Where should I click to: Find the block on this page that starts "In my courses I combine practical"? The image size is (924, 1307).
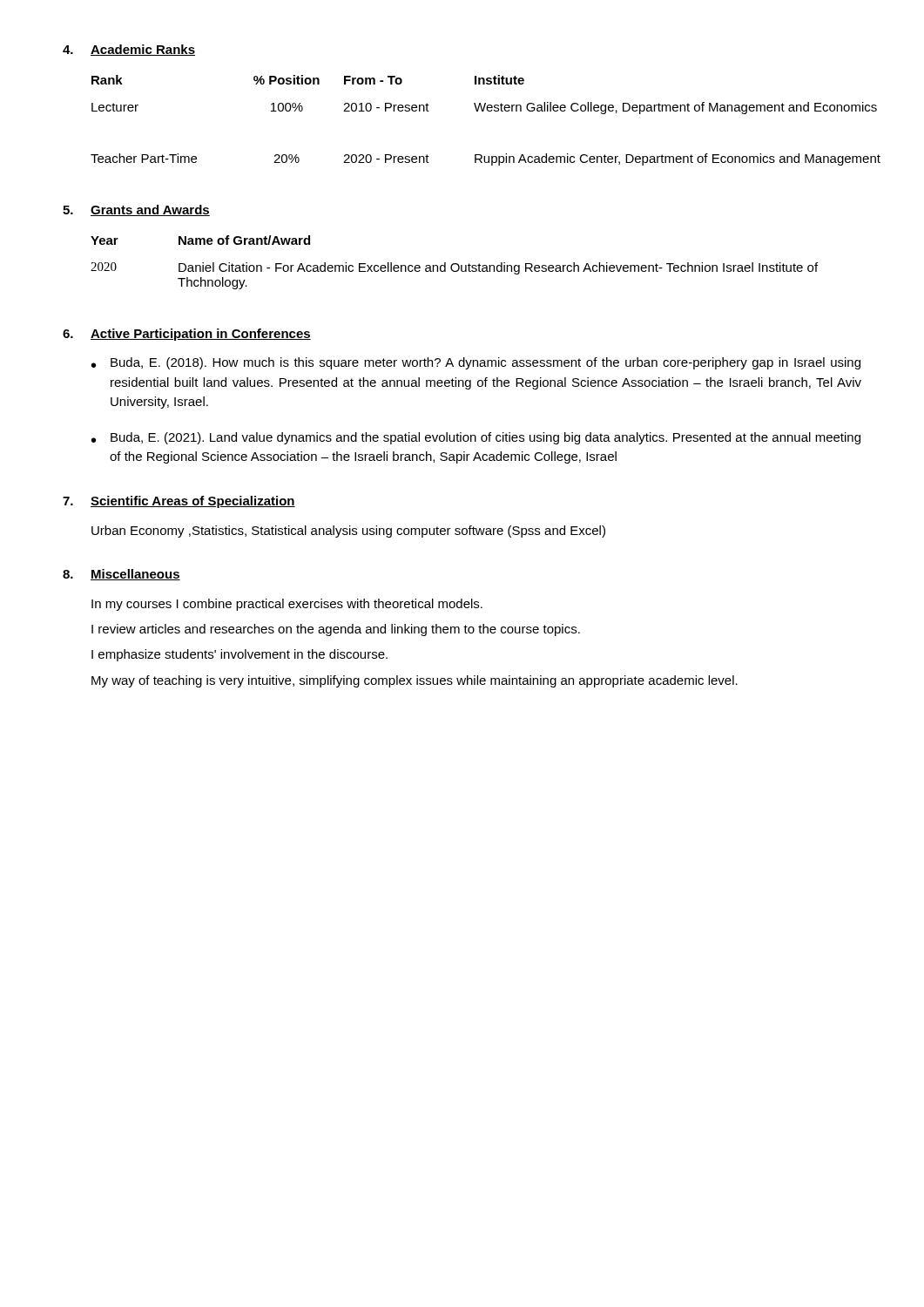(287, 603)
